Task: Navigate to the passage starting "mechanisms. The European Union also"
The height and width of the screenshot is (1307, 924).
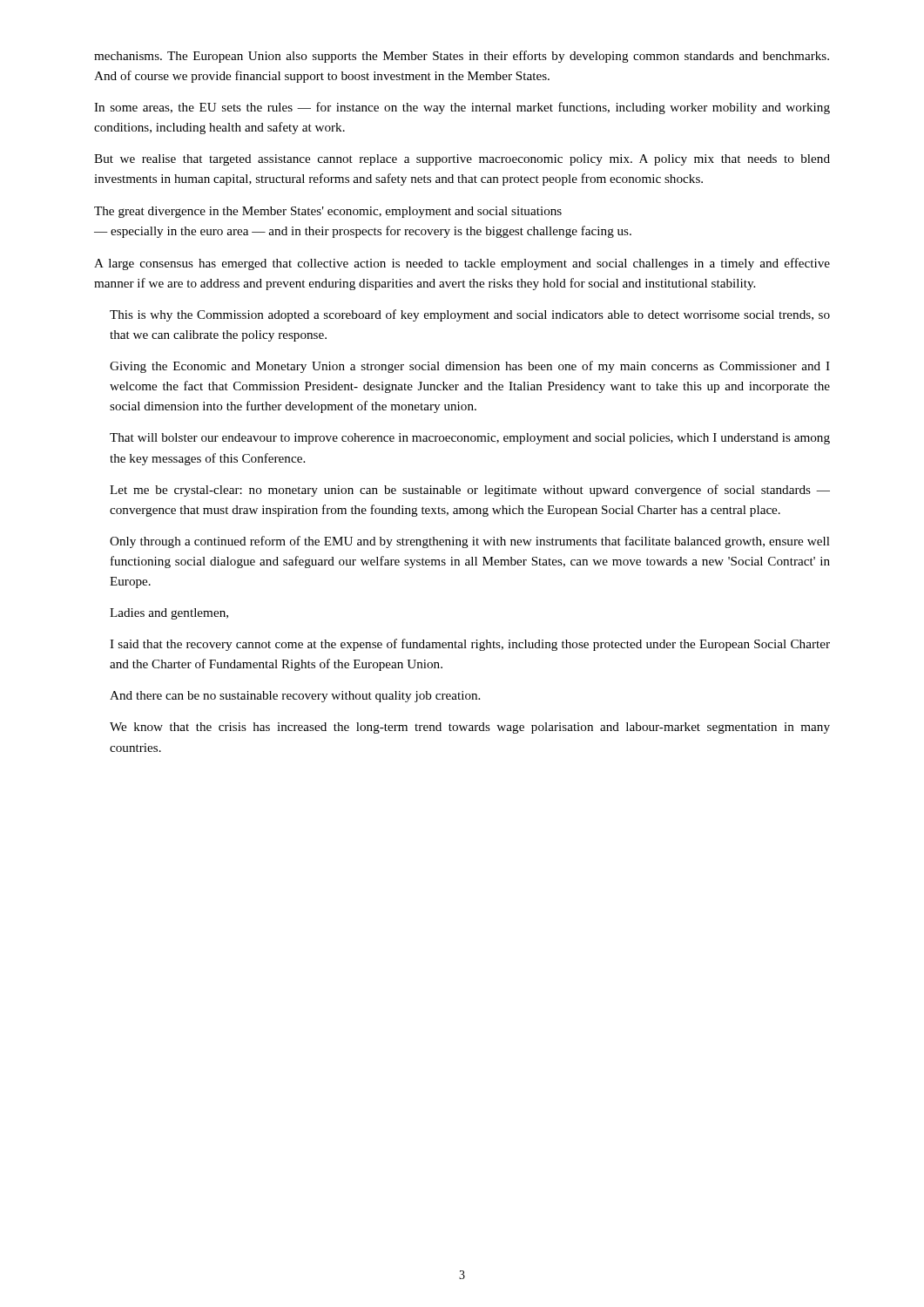Action: (x=462, y=65)
